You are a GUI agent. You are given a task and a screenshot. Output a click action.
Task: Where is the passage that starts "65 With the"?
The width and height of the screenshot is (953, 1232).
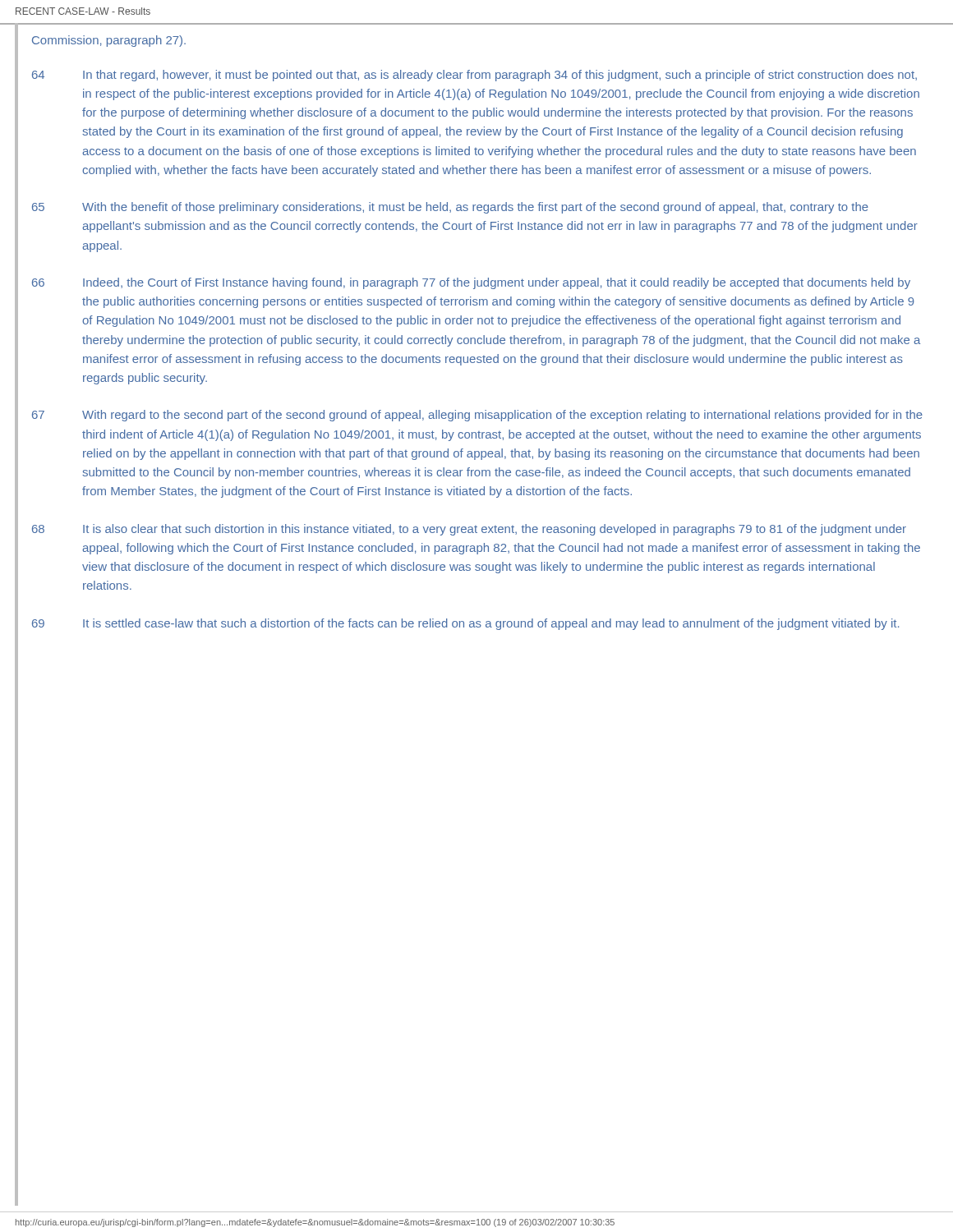[479, 226]
